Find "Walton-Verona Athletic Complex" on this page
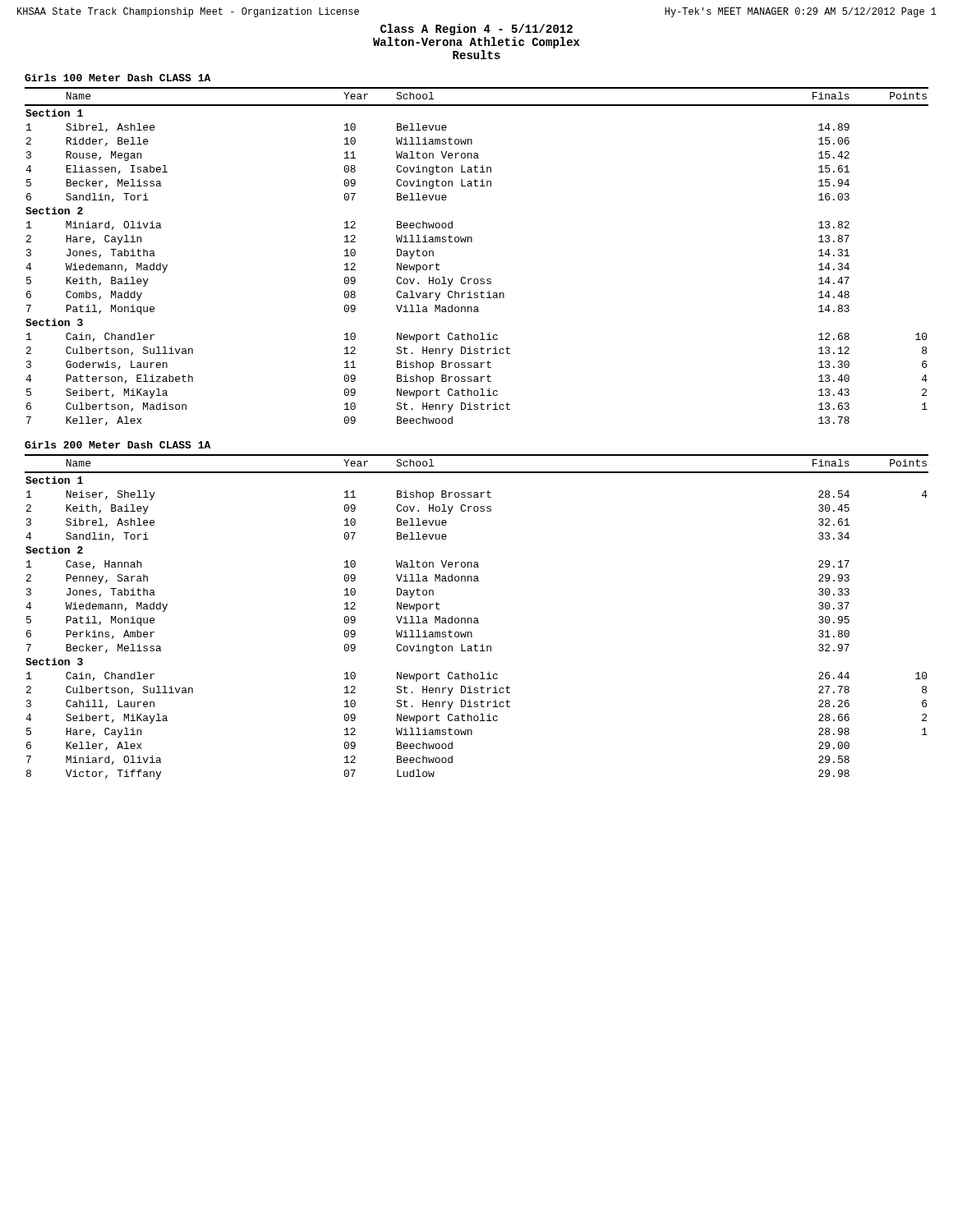The image size is (953, 1232). coord(476,43)
